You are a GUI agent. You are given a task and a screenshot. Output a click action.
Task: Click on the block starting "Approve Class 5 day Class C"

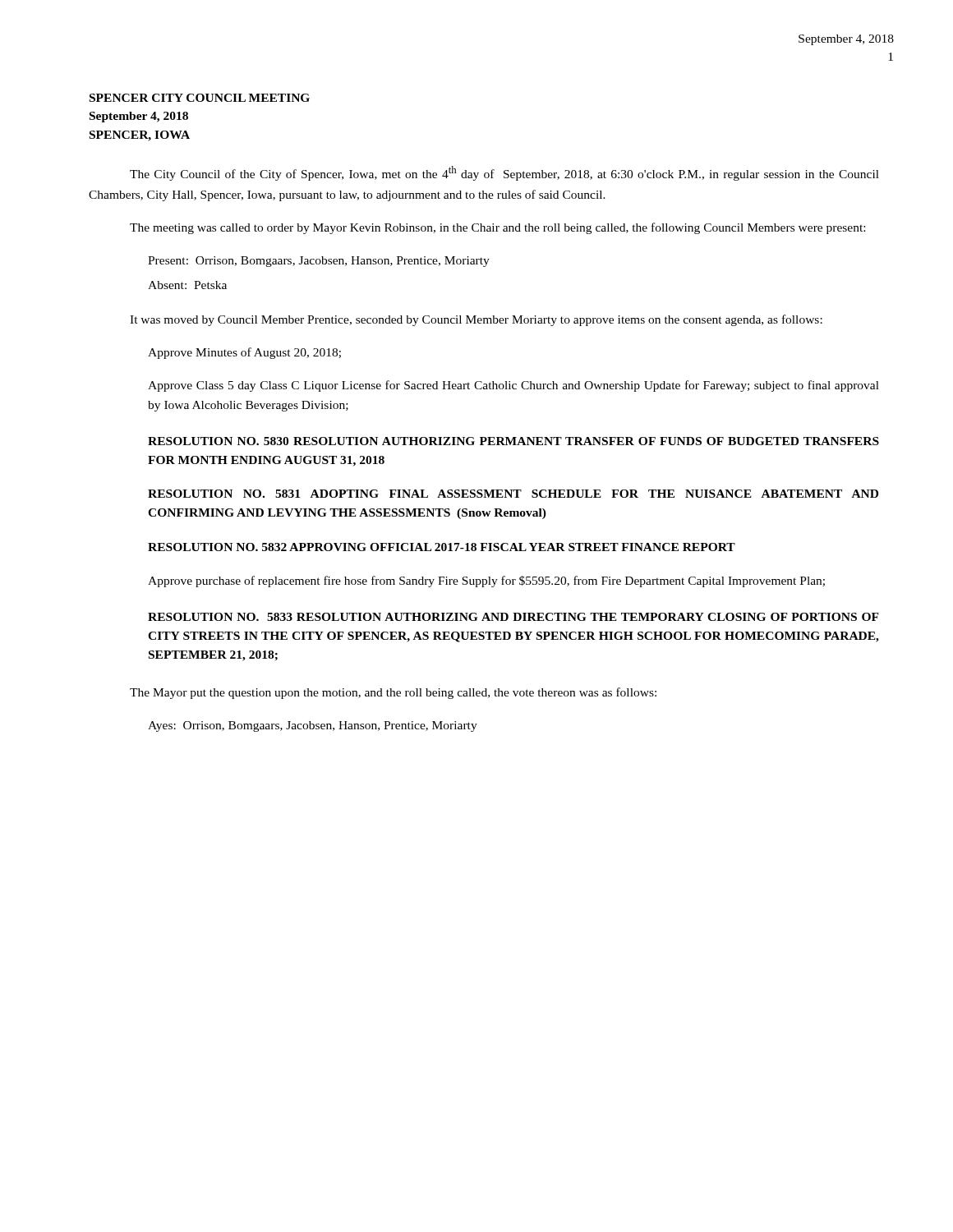(x=513, y=394)
